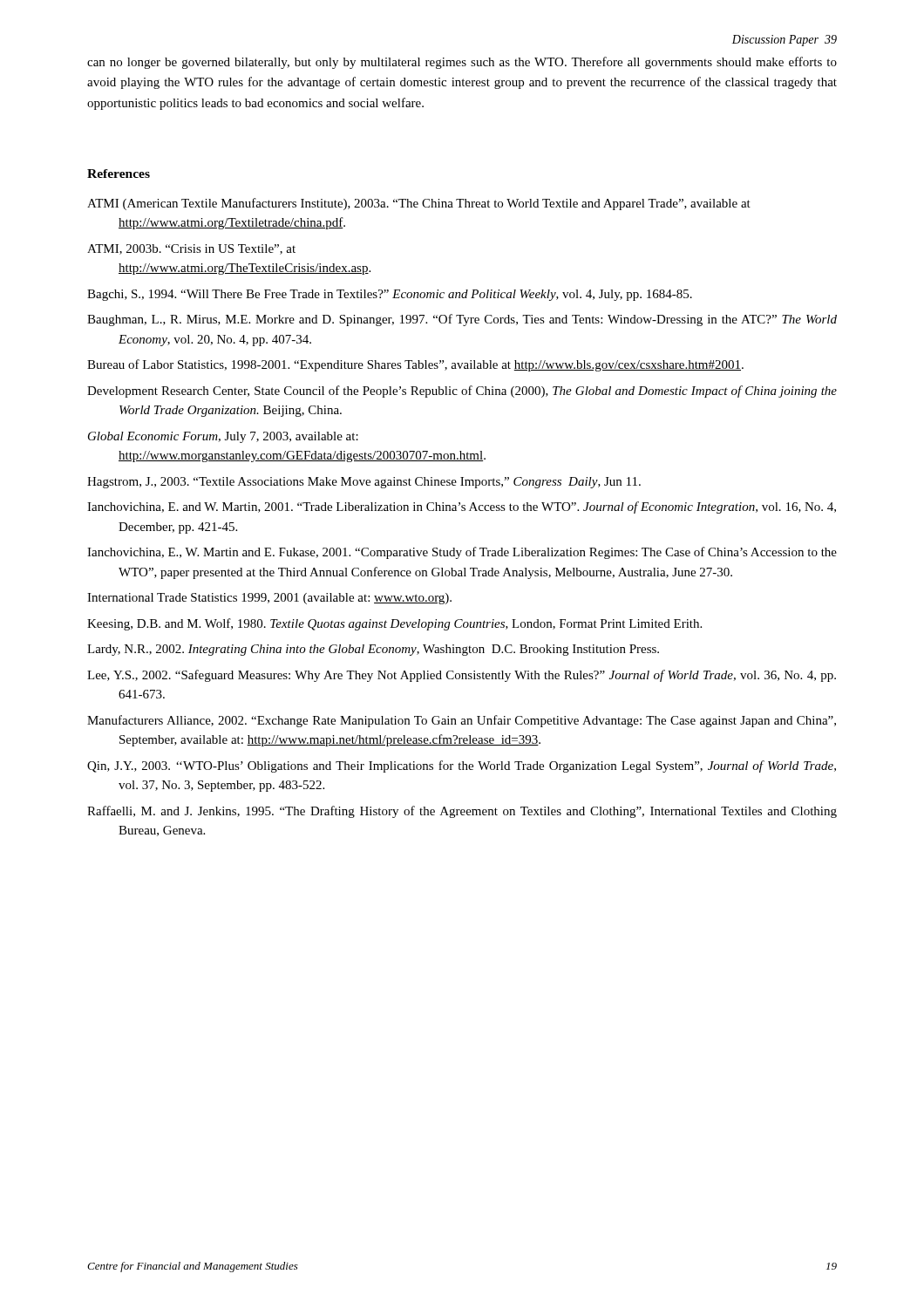
Task: Point to the passage starting "Ianchovichina, E., W."
Action: [x=462, y=562]
